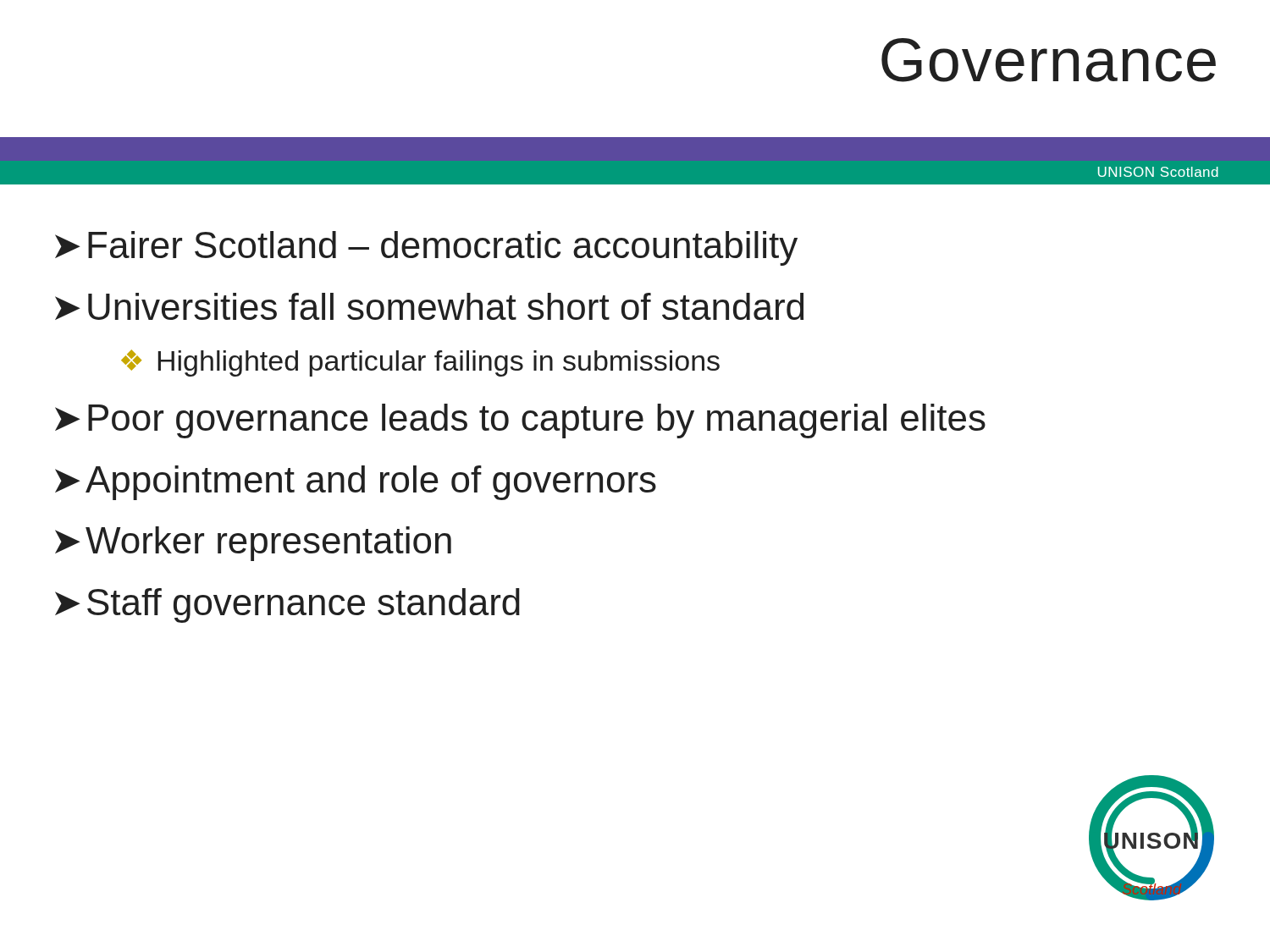This screenshot has height=952, width=1270.
Task: Point to the passage starting "❖ Highlighted particular failings"
Action: pos(420,361)
